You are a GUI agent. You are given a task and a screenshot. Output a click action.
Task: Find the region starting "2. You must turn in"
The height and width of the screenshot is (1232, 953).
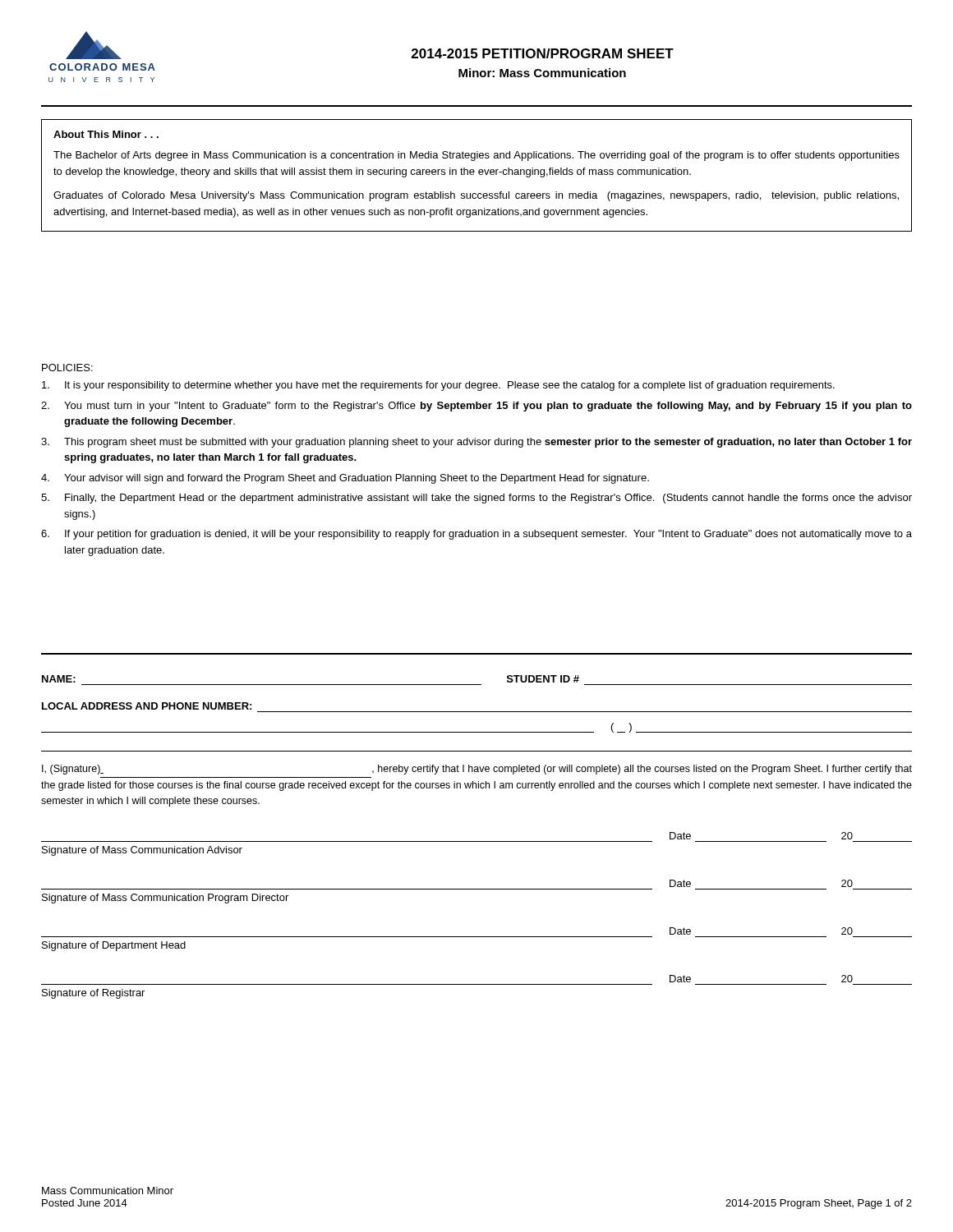tap(476, 413)
